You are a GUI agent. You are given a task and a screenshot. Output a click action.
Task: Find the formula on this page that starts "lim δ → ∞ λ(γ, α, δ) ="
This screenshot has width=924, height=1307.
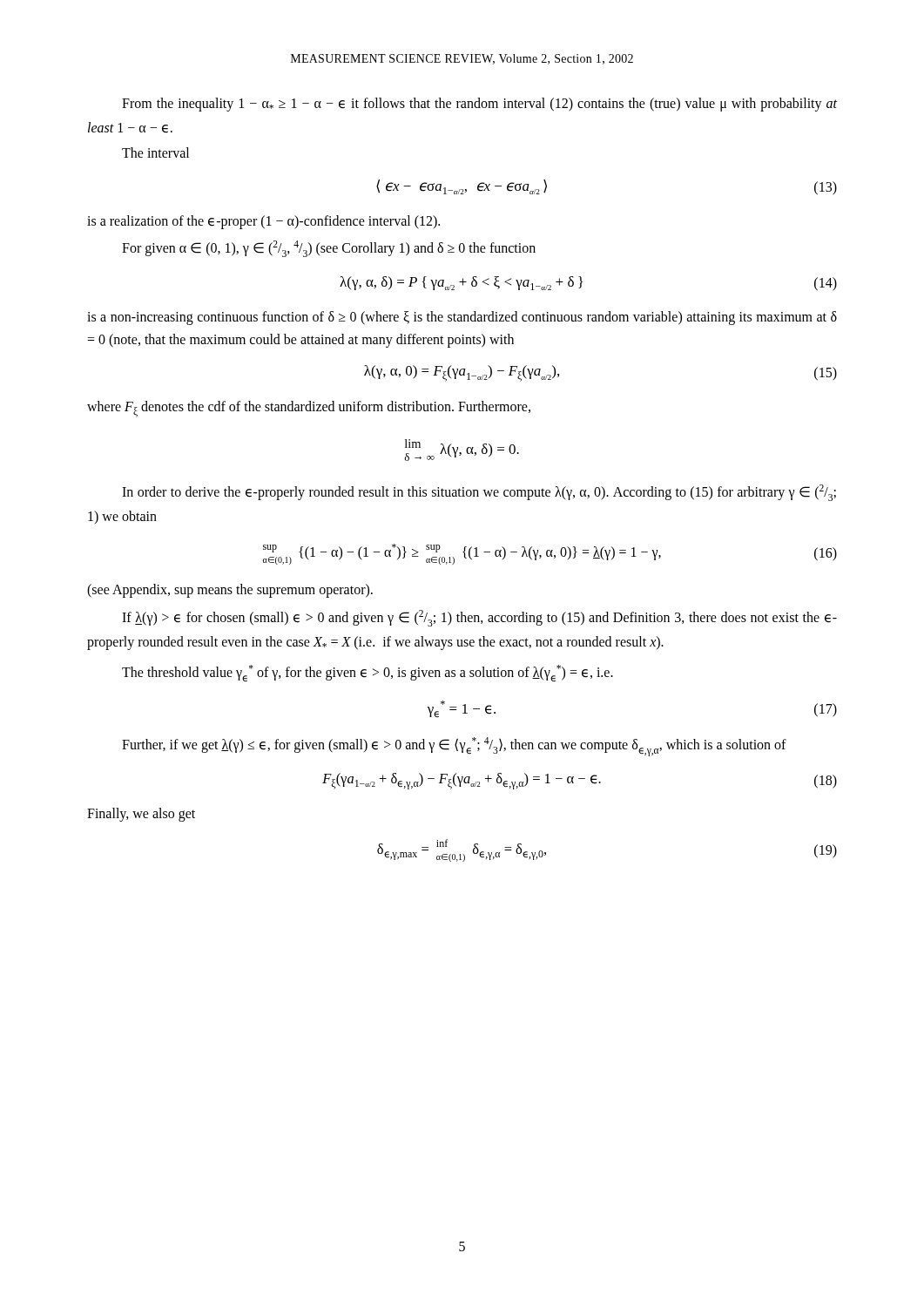[x=462, y=450]
